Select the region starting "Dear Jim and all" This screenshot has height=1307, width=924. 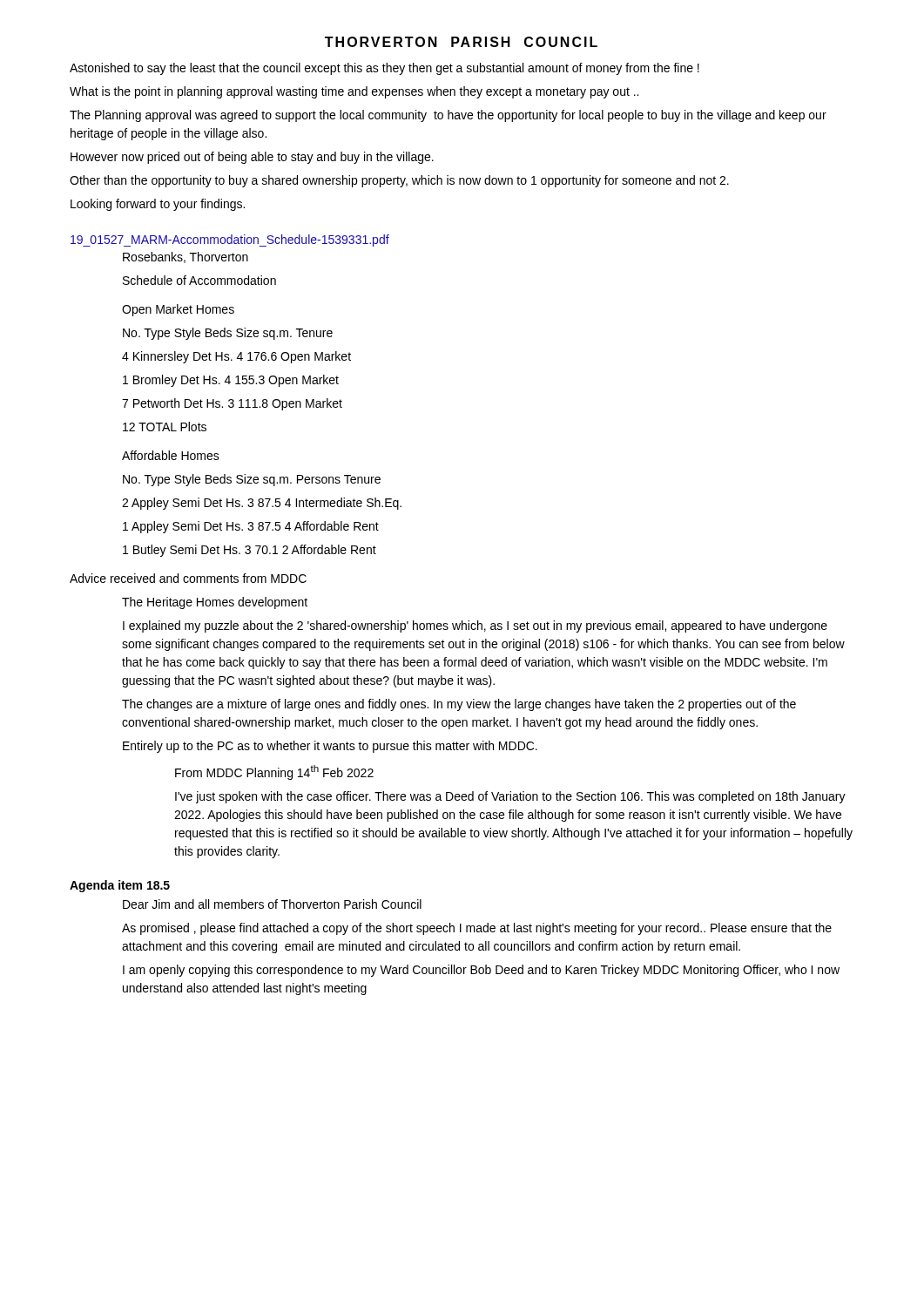click(x=272, y=904)
